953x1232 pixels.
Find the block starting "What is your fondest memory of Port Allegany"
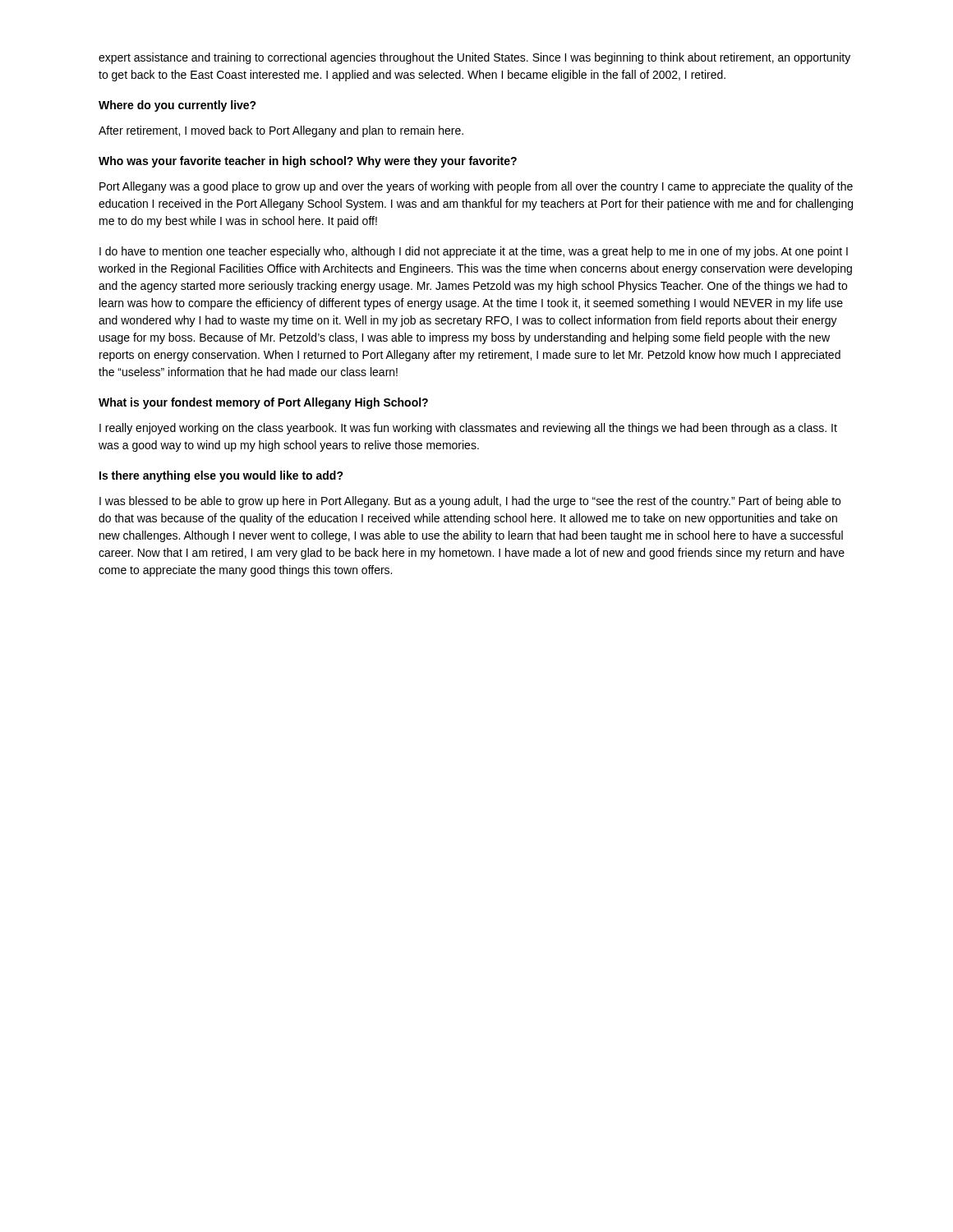coord(264,402)
